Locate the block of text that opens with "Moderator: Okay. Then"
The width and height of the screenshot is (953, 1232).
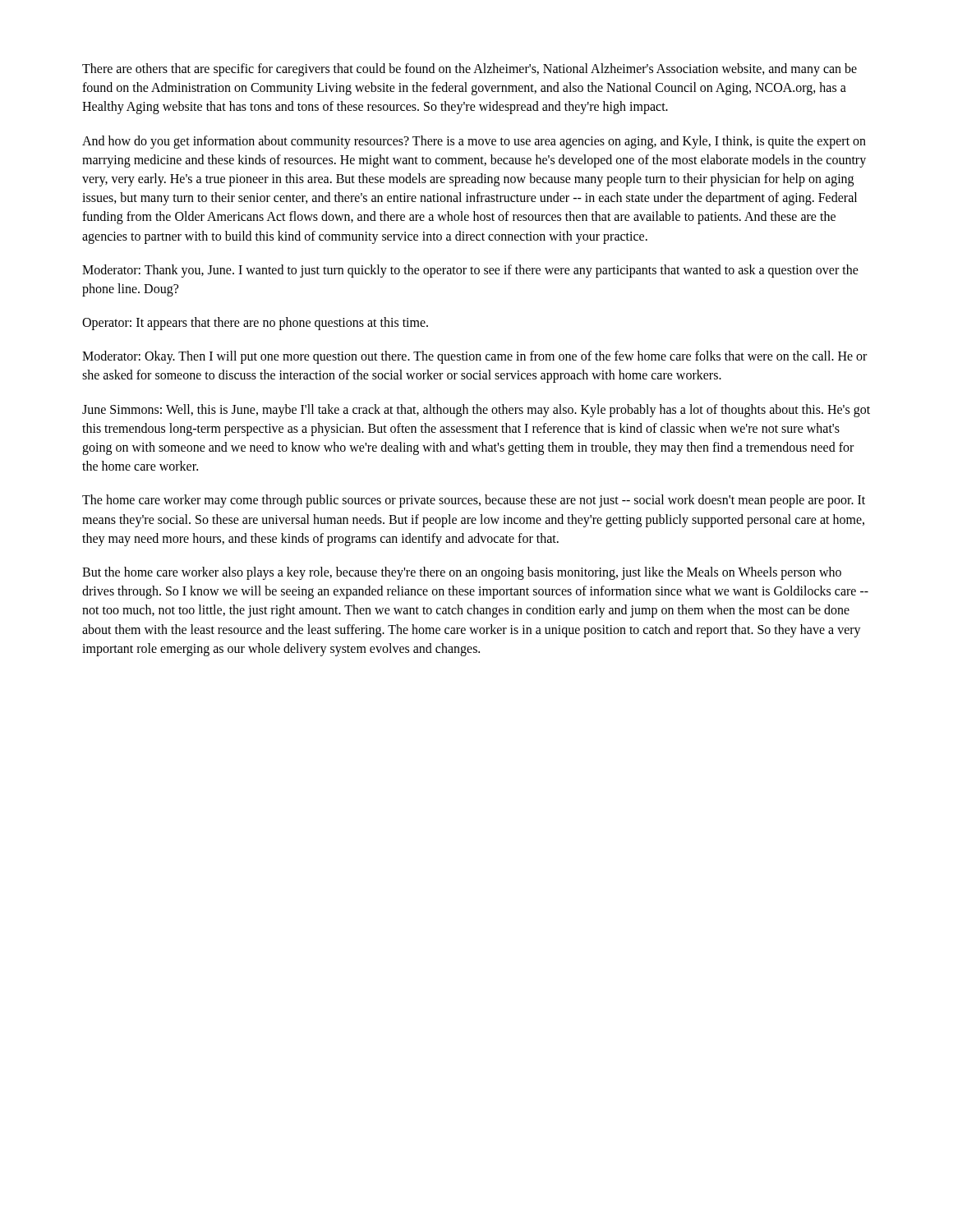[x=475, y=366]
